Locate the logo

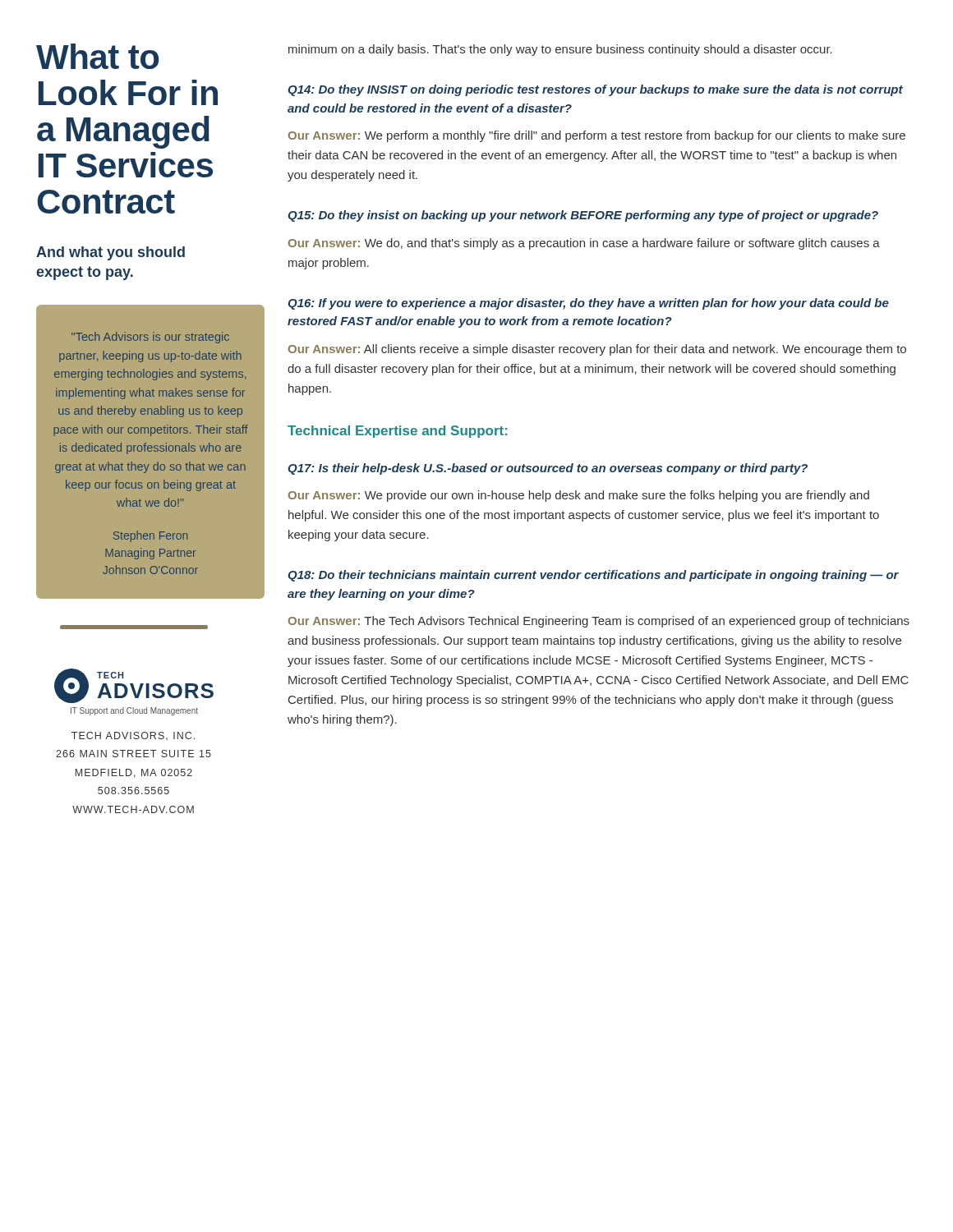point(134,743)
